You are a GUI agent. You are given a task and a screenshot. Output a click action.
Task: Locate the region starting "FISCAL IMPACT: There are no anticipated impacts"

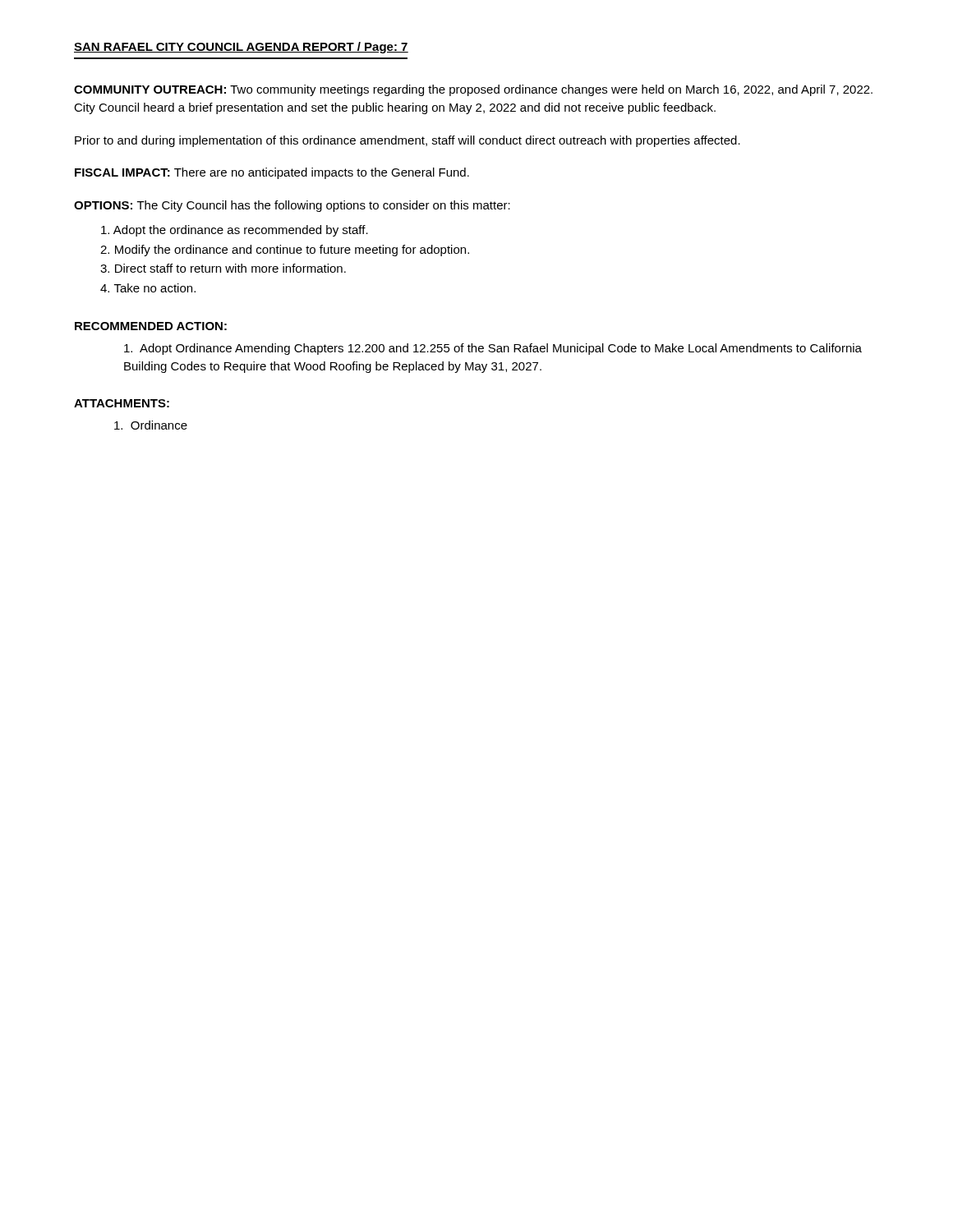point(272,172)
